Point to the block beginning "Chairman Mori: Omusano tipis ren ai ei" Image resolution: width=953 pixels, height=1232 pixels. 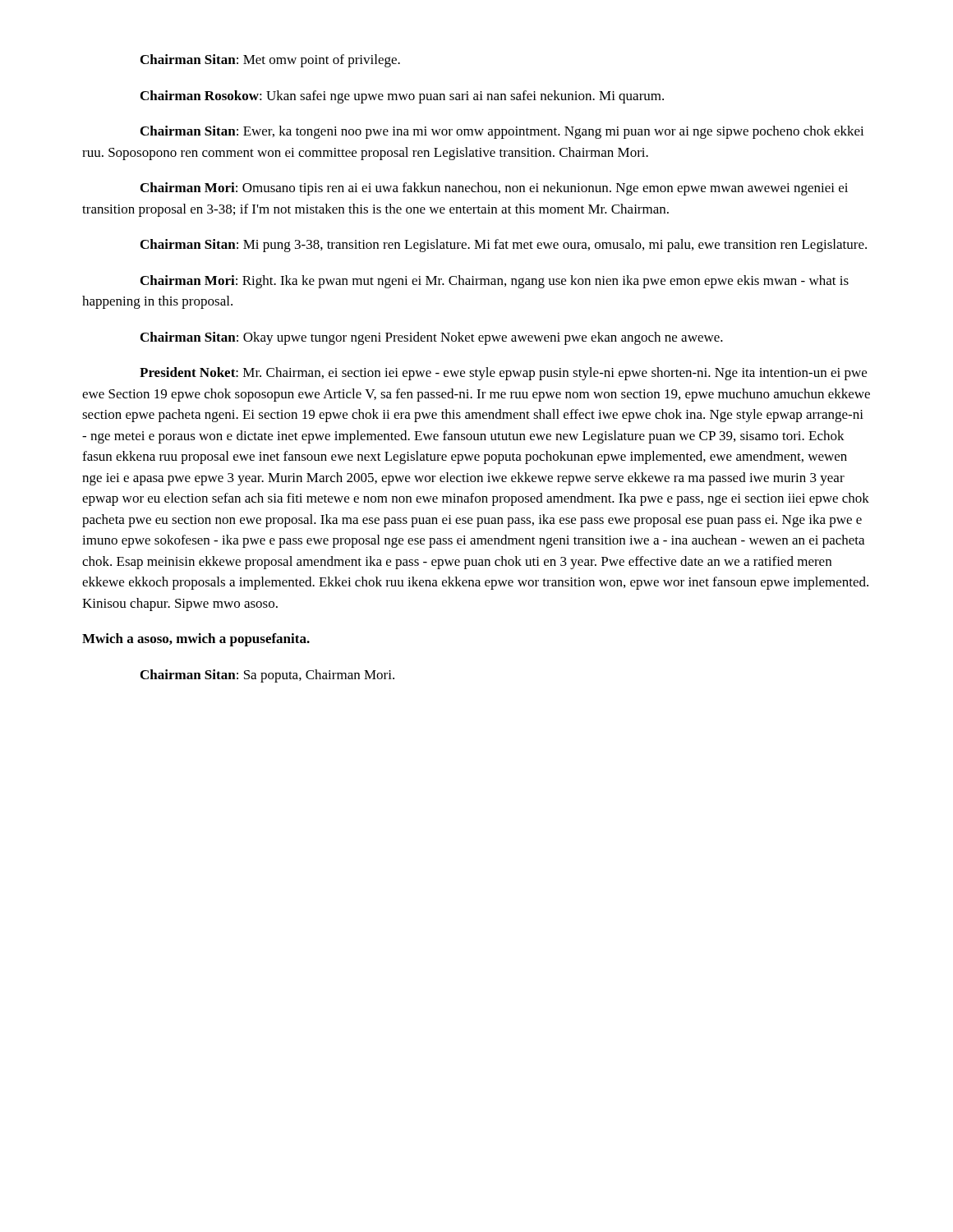pos(465,198)
